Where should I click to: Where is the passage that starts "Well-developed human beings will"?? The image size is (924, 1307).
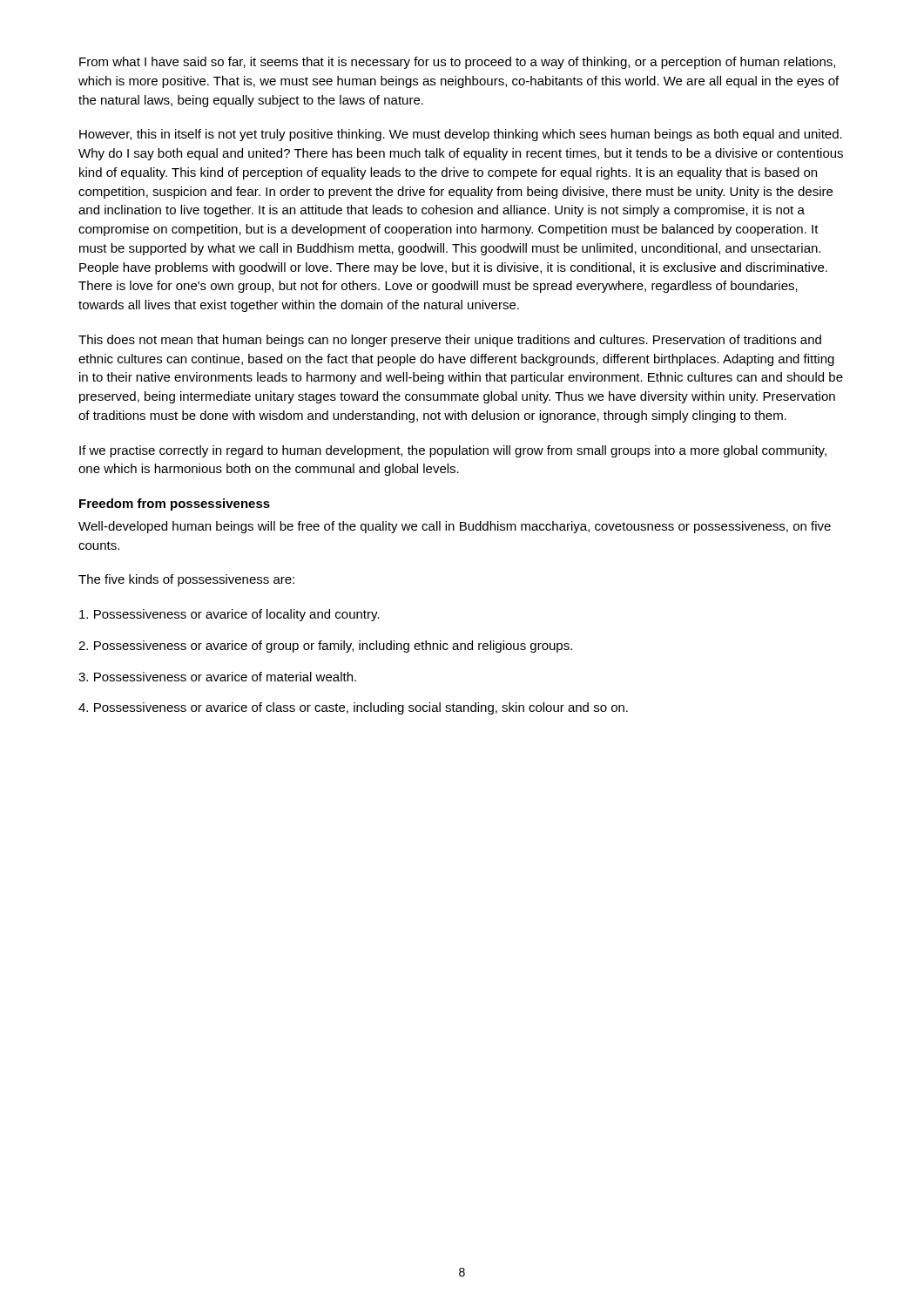(455, 535)
